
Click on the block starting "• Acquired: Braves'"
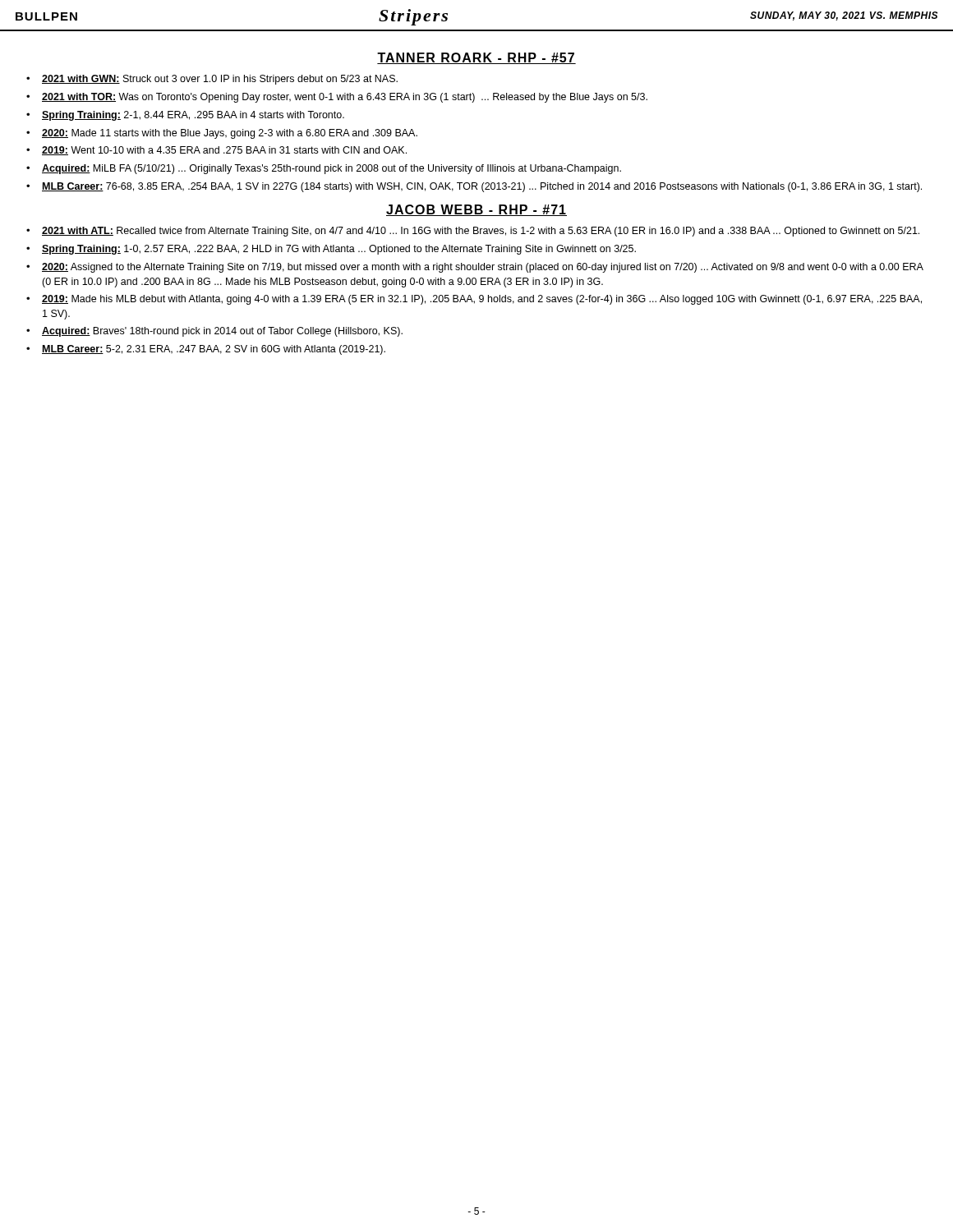[x=214, y=332]
